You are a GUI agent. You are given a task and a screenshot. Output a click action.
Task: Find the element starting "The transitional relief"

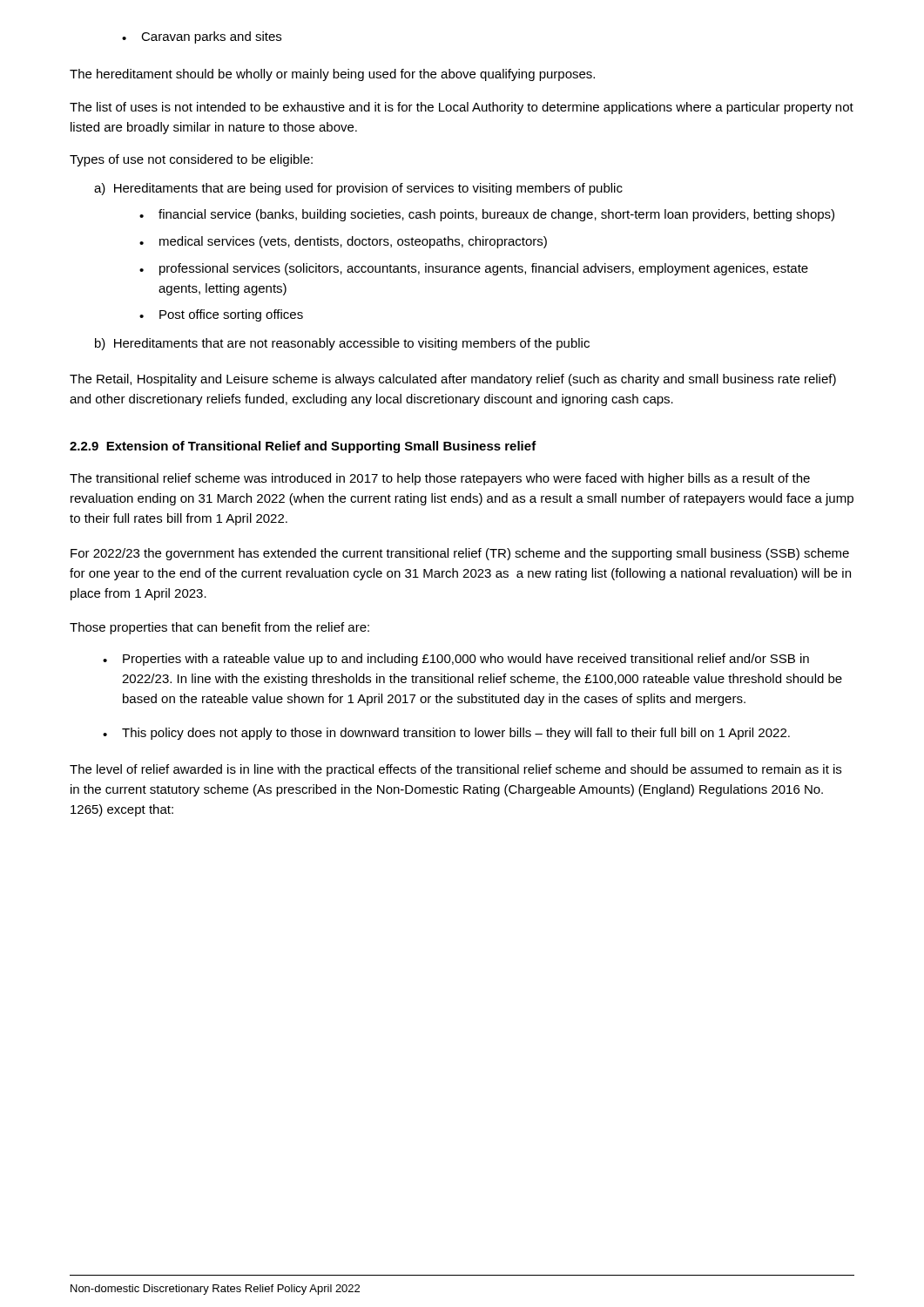click(462, 498)
